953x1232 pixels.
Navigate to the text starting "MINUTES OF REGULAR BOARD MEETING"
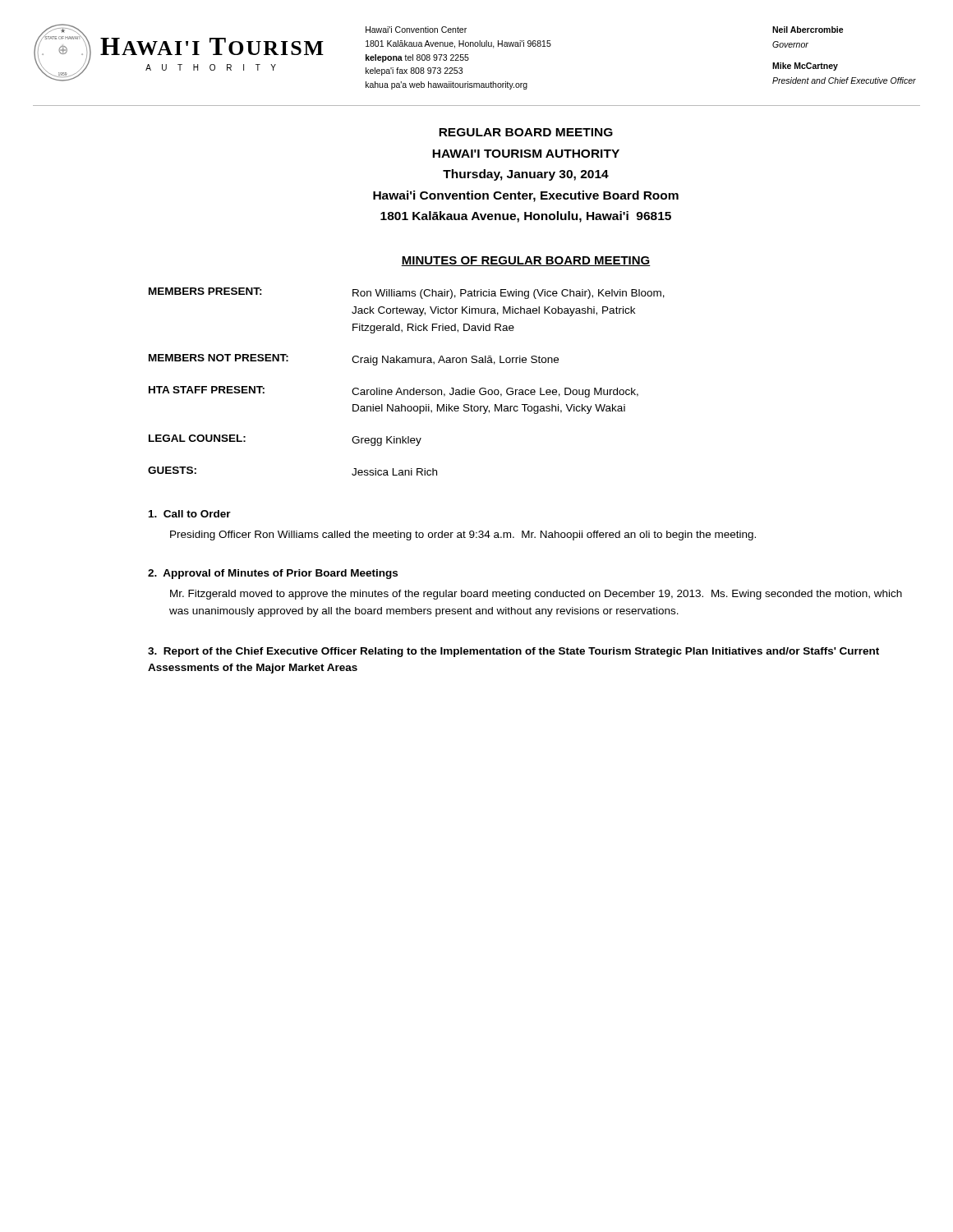coord(526,260)
